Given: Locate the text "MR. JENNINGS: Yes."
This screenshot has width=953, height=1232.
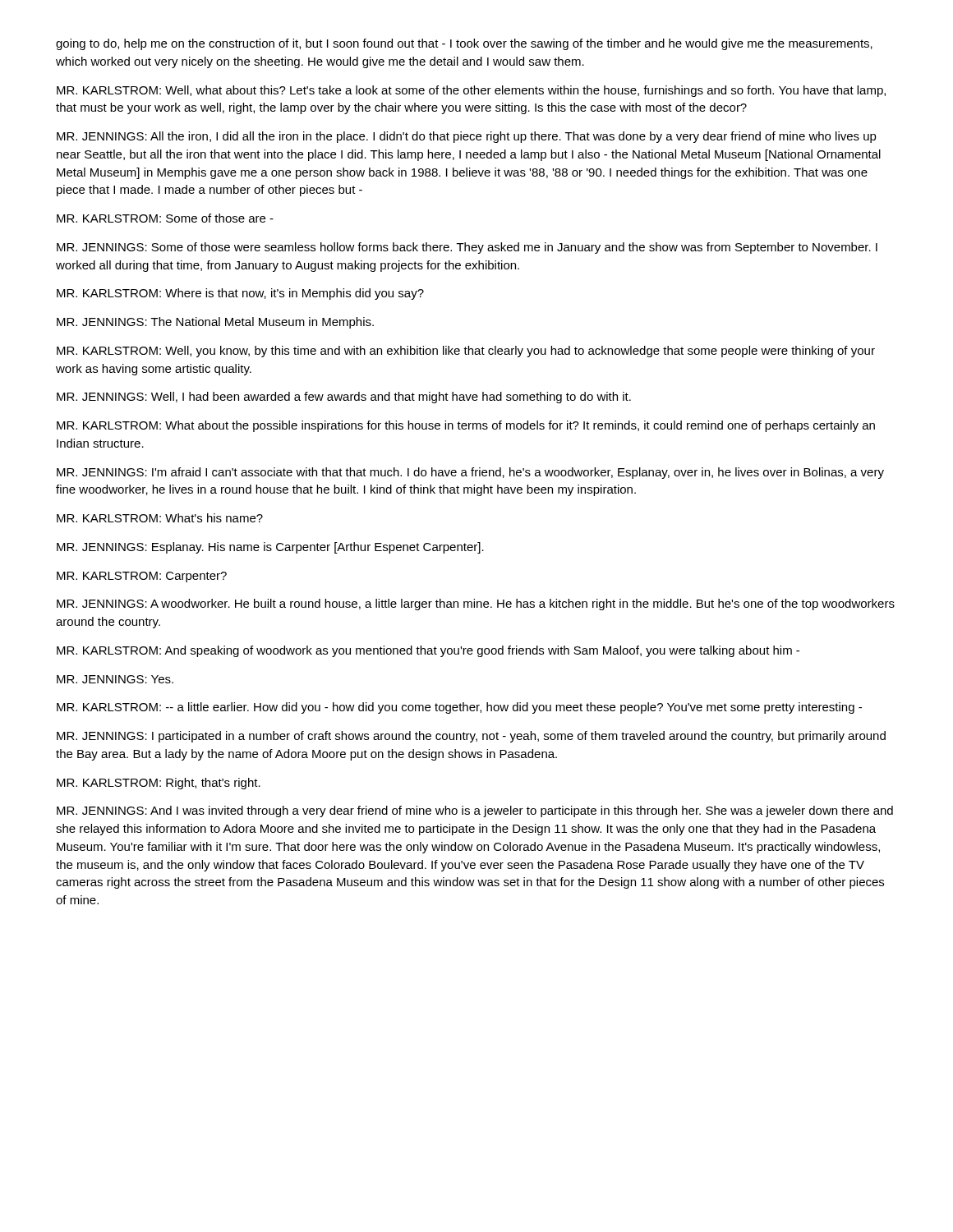Looking at the screenshot, I should (x=115, y=678).
